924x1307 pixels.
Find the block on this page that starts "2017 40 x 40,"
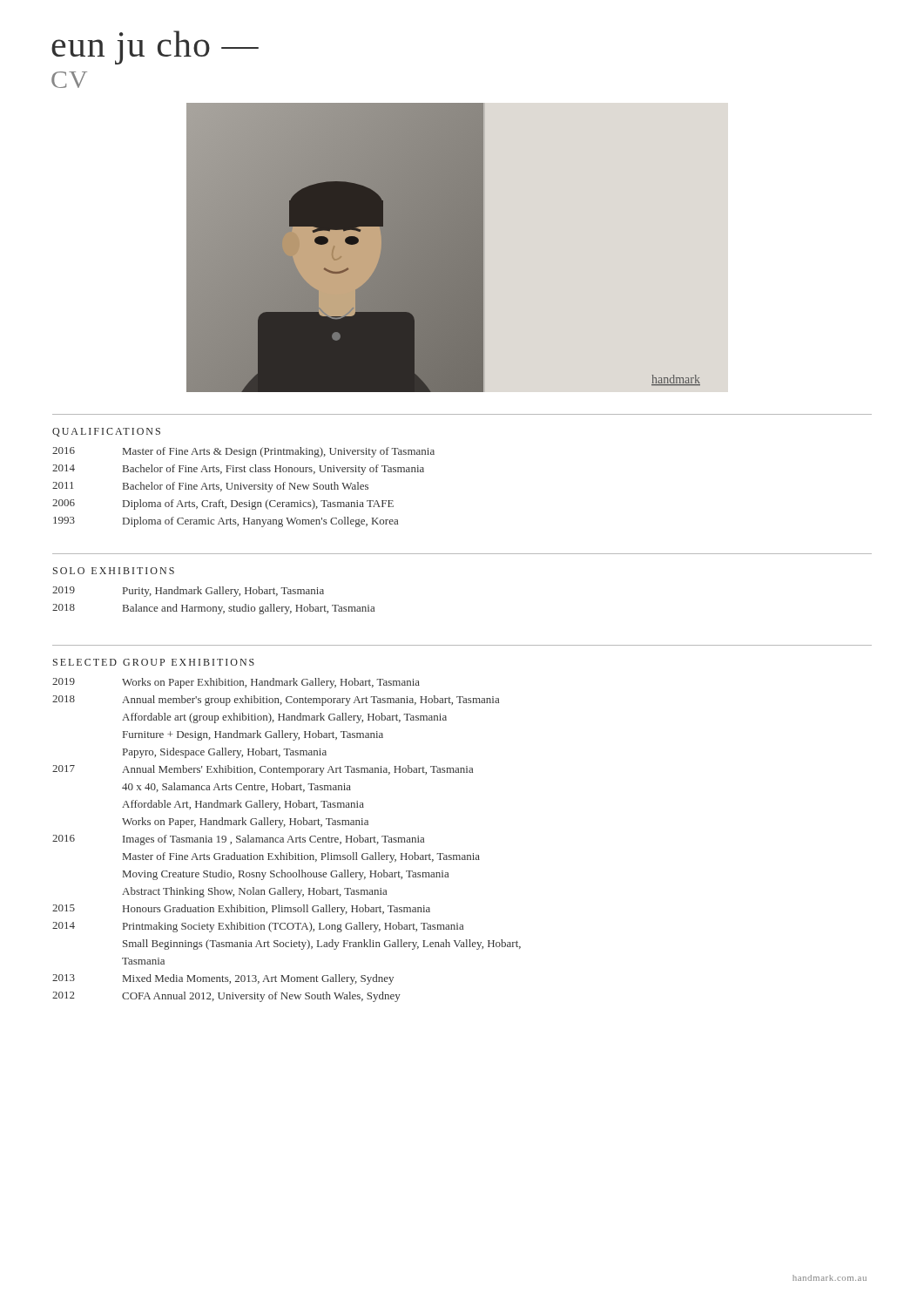coord(236,787)
